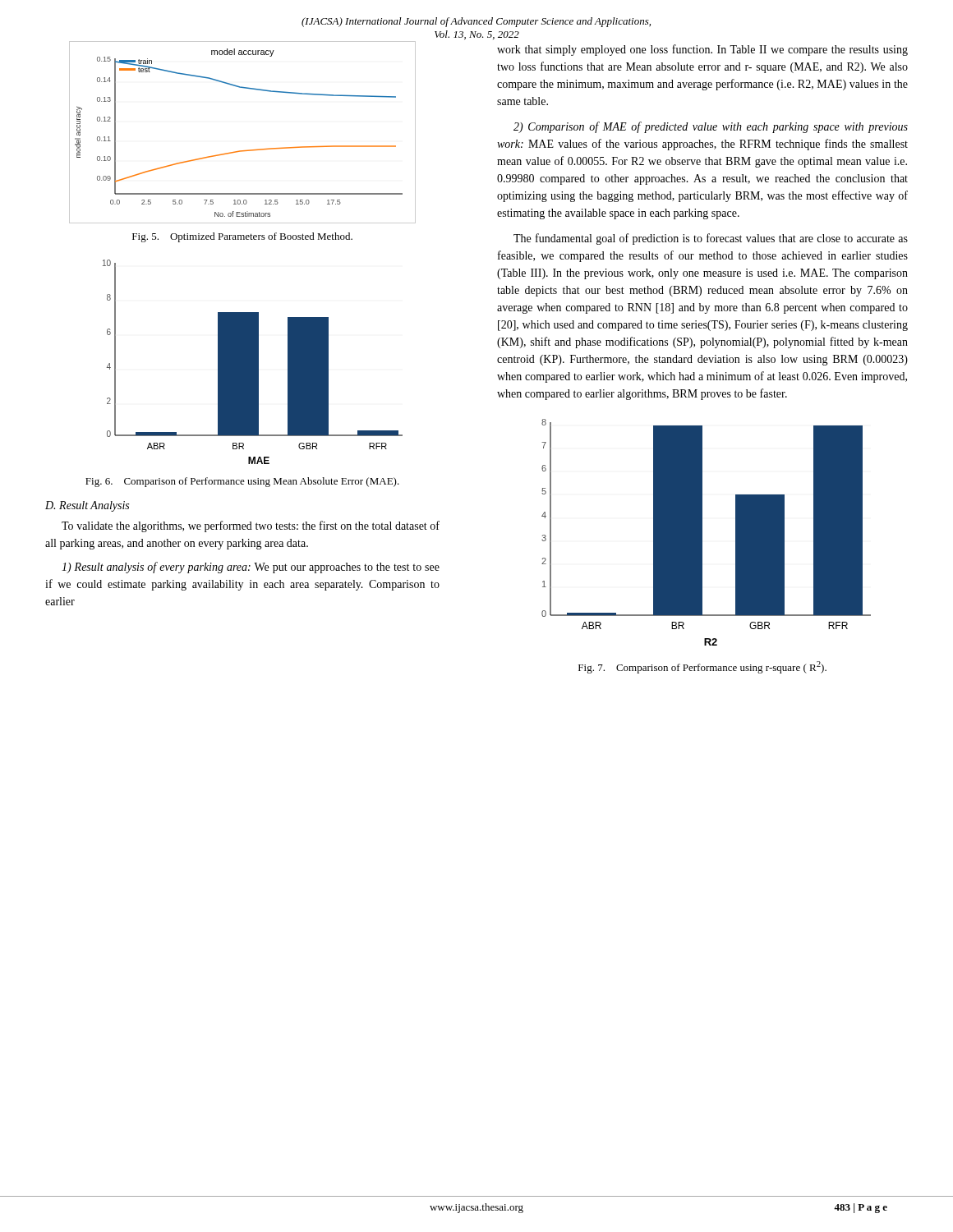This screenshot has width=953, height=1232.
Task: Point to the block beginning "work that simply employed one loss function. In"
Action: coord(702,76)
